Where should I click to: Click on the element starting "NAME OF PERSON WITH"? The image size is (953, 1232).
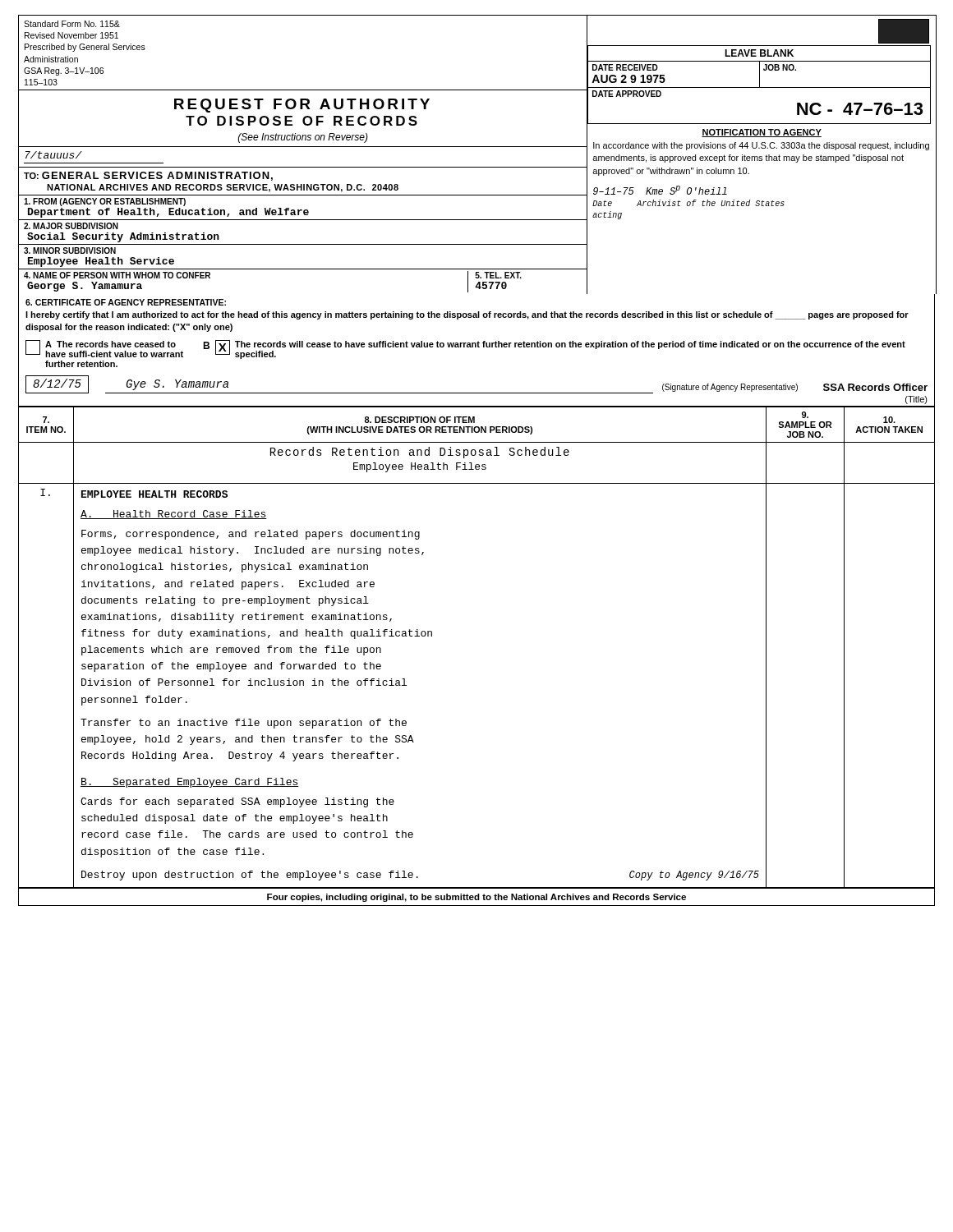tap(117, 276)
